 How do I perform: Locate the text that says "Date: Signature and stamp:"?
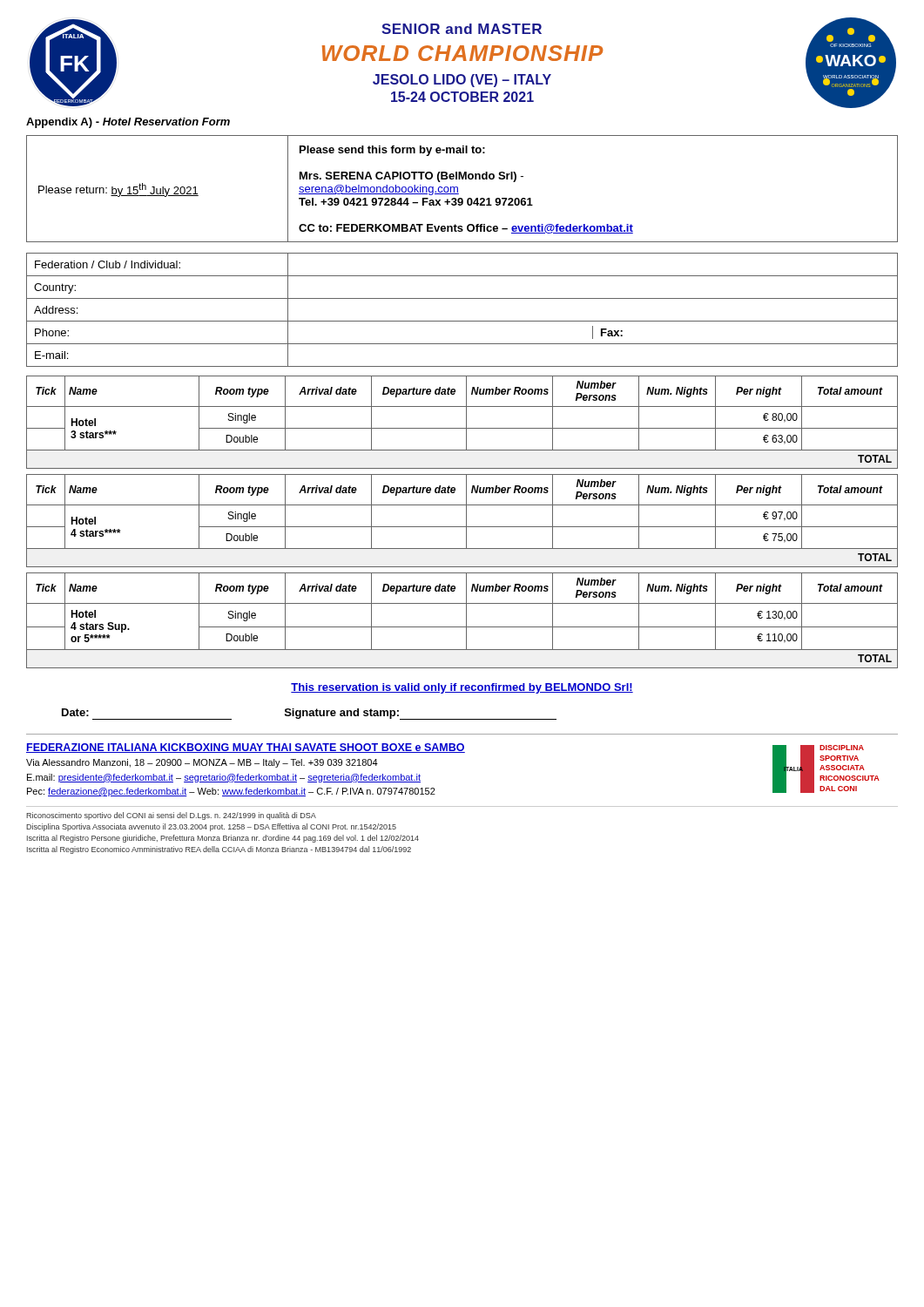pos(309,713)
